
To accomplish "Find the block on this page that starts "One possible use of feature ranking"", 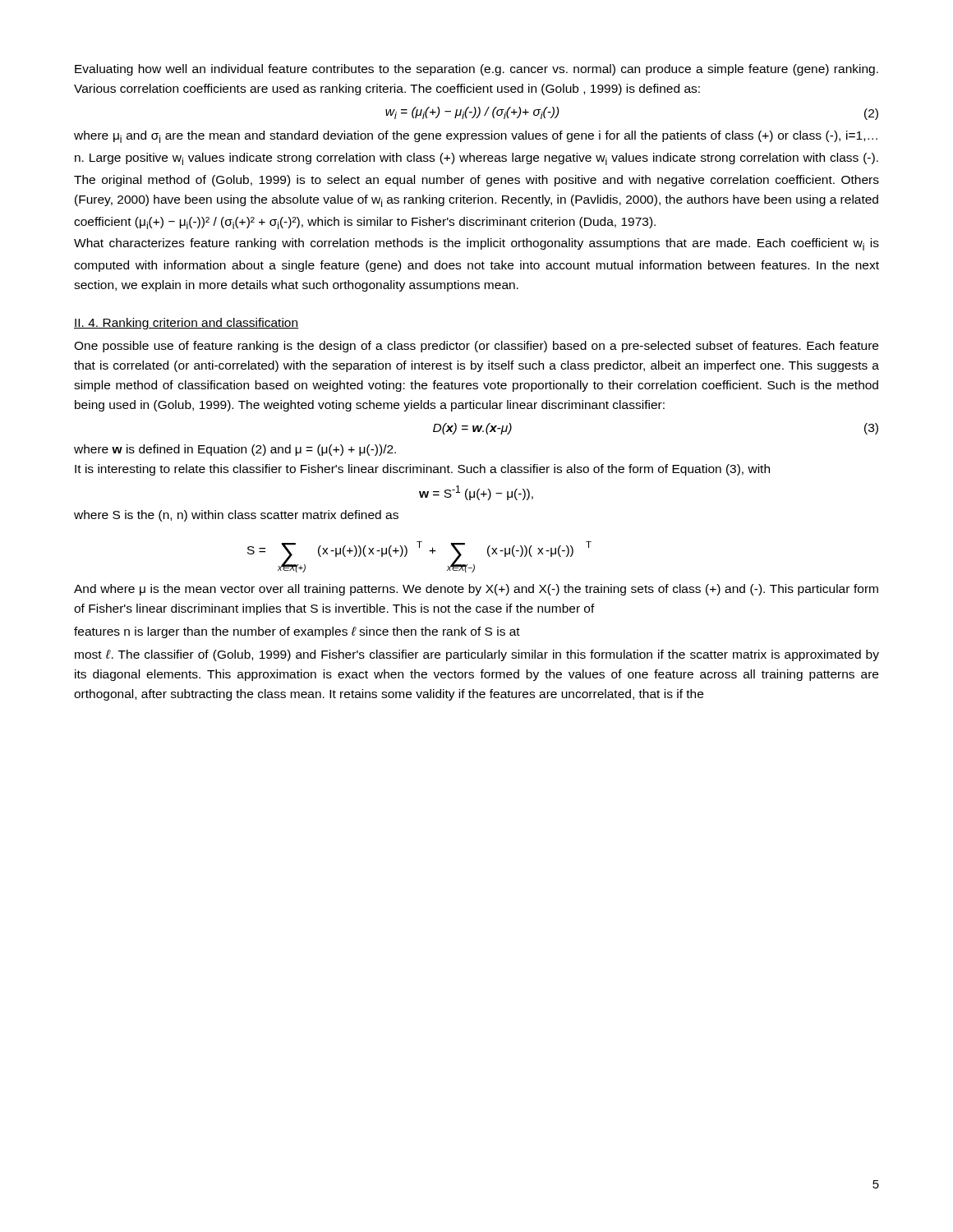I will click(x=476, y=376).
